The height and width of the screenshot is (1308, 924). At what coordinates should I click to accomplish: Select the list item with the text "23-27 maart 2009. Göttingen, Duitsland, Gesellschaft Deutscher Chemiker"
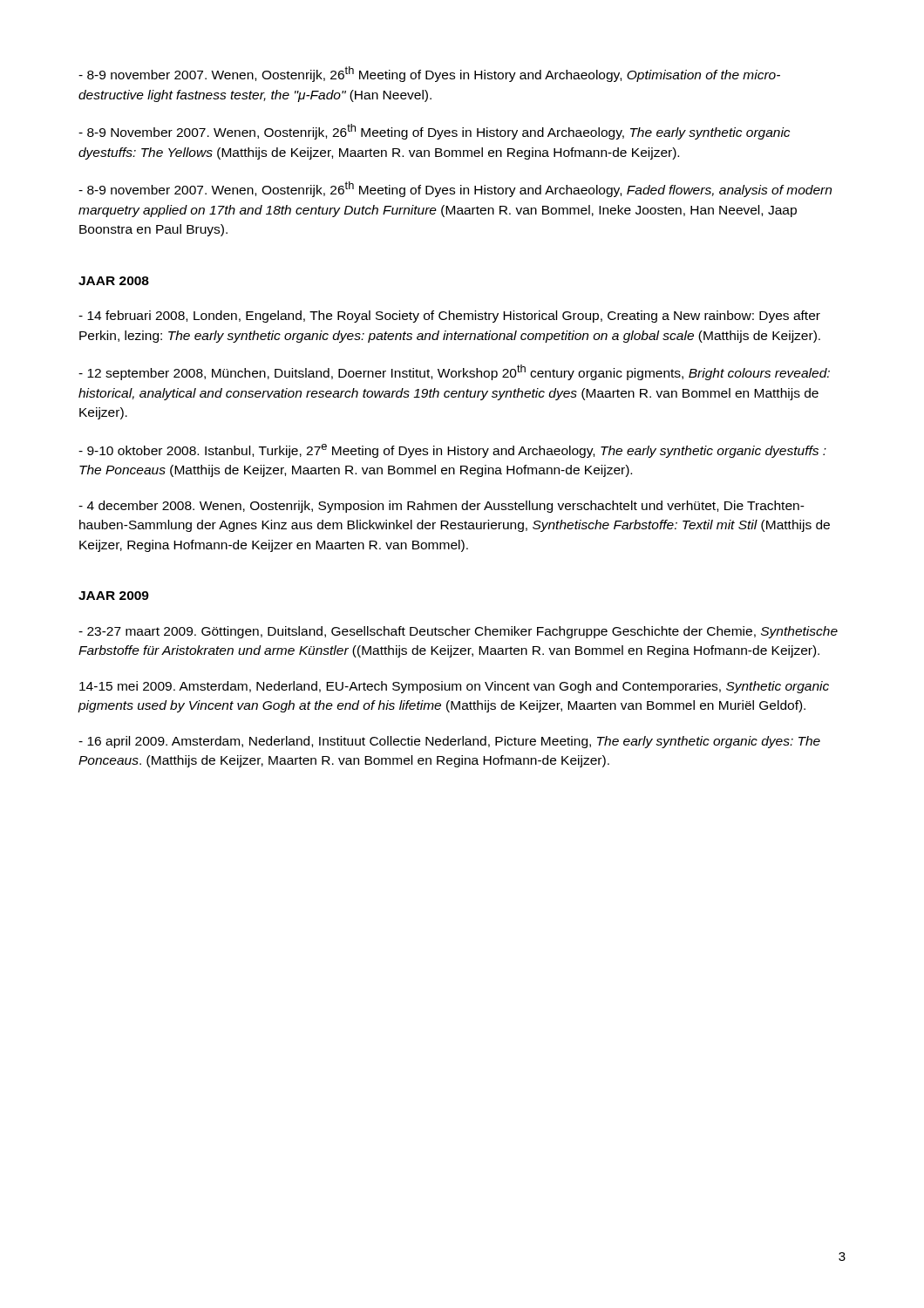tap(458, 640)
